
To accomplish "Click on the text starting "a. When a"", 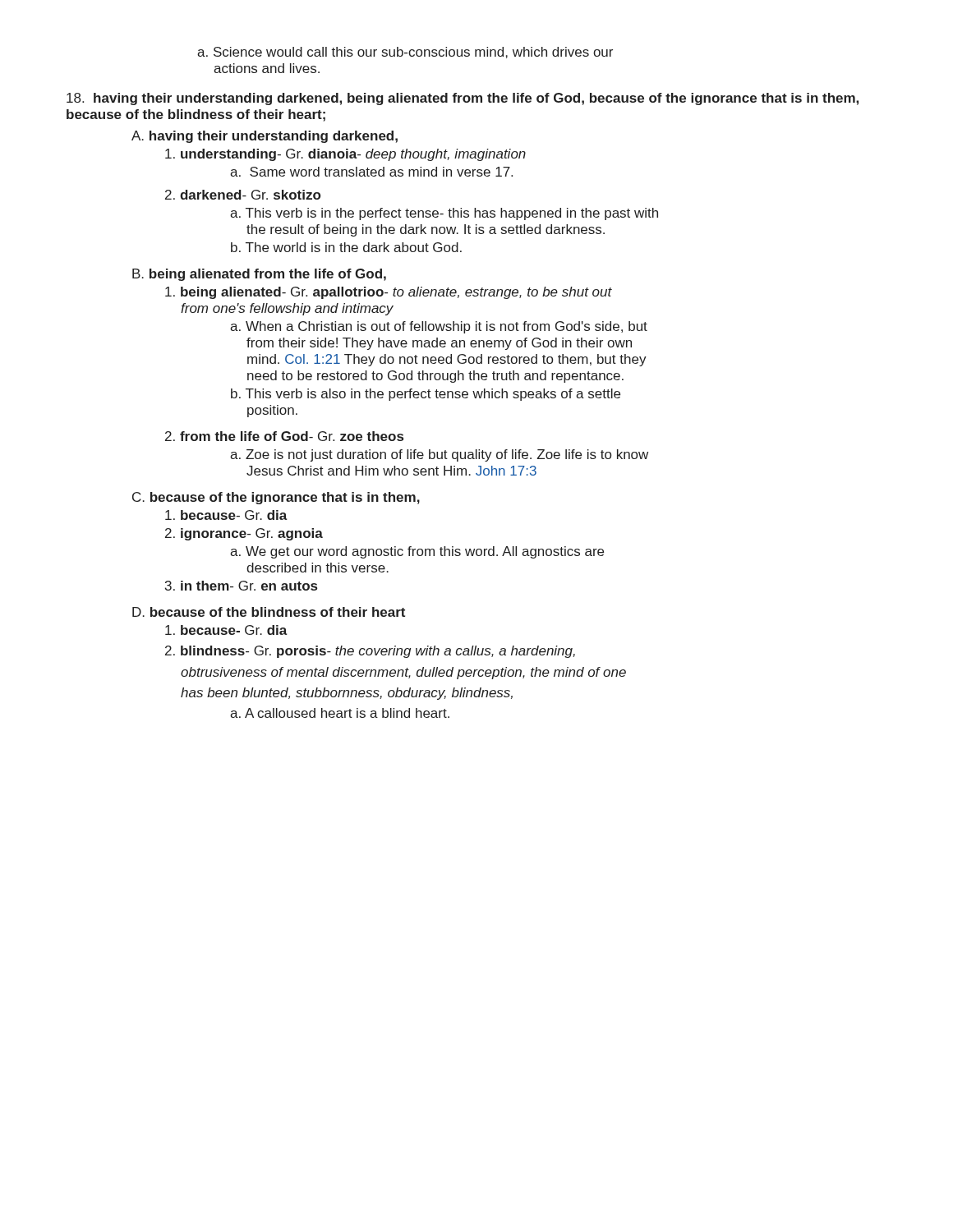I will click(439, 351).
